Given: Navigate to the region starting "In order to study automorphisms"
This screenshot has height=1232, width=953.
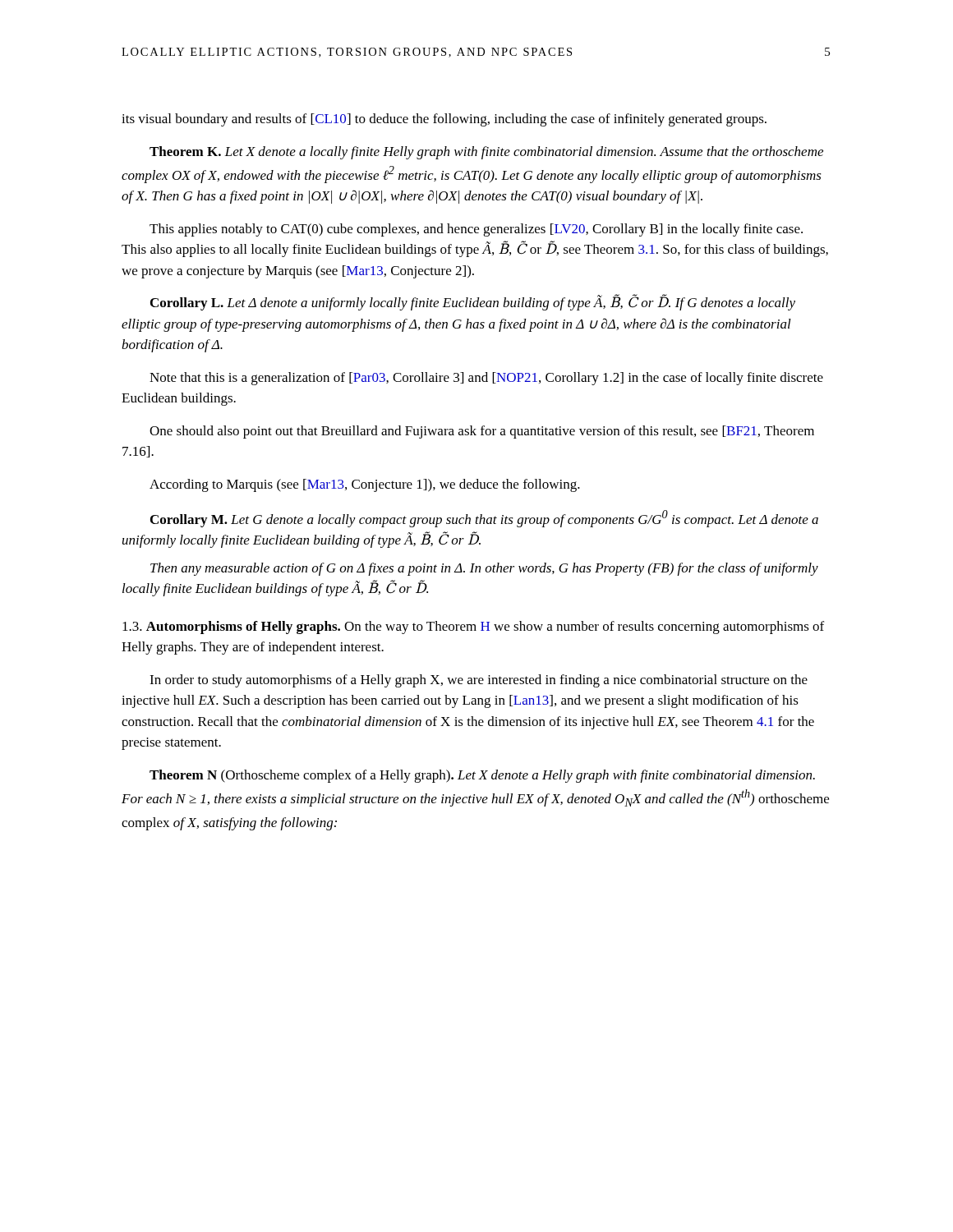Looking at the screenshot, I should click(476, 711).
